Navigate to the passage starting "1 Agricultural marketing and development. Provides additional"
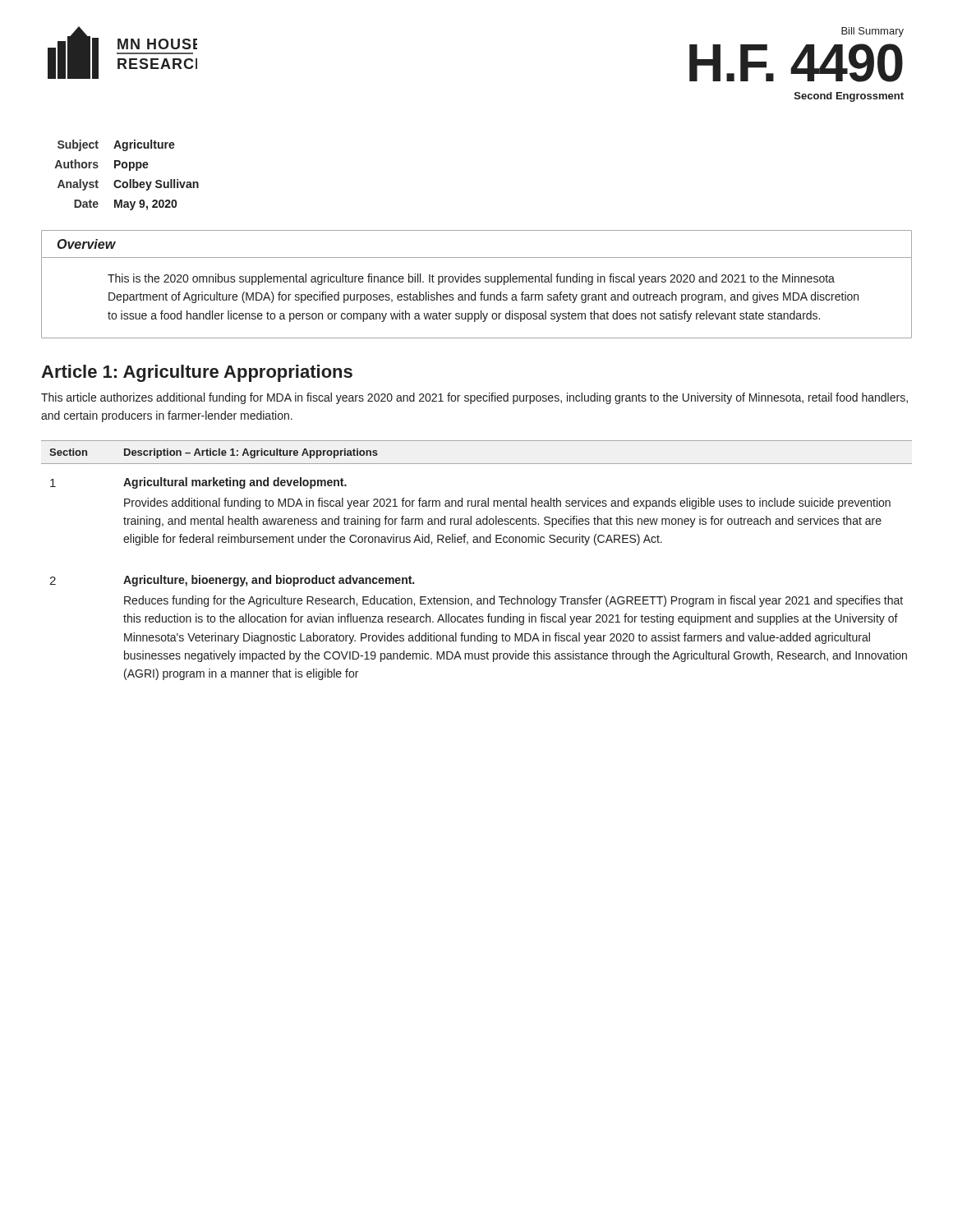Screen dimensions: 1232x953 coord(476,512)
